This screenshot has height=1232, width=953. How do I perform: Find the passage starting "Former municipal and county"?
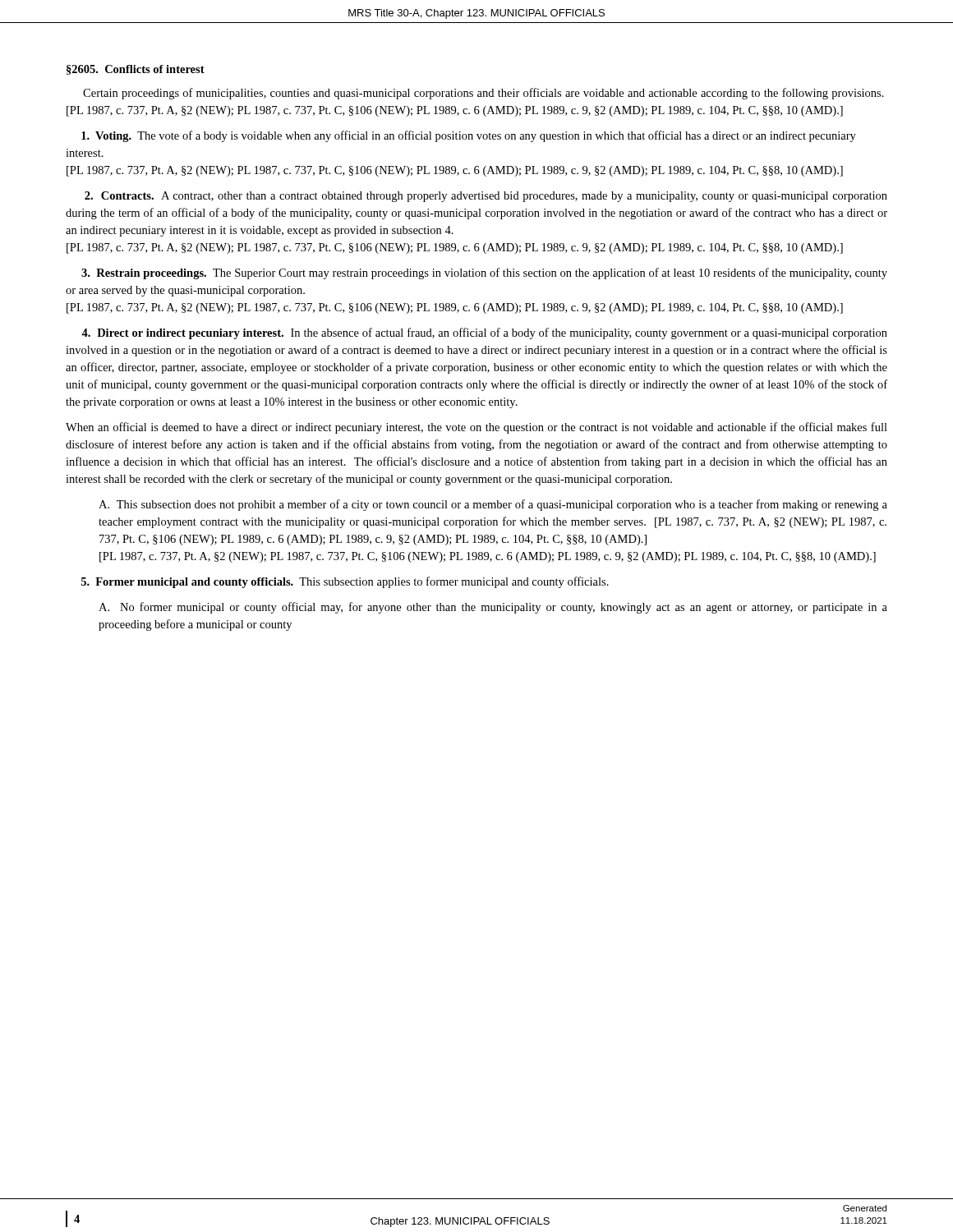pyautogui.click(x=337, y=582)
